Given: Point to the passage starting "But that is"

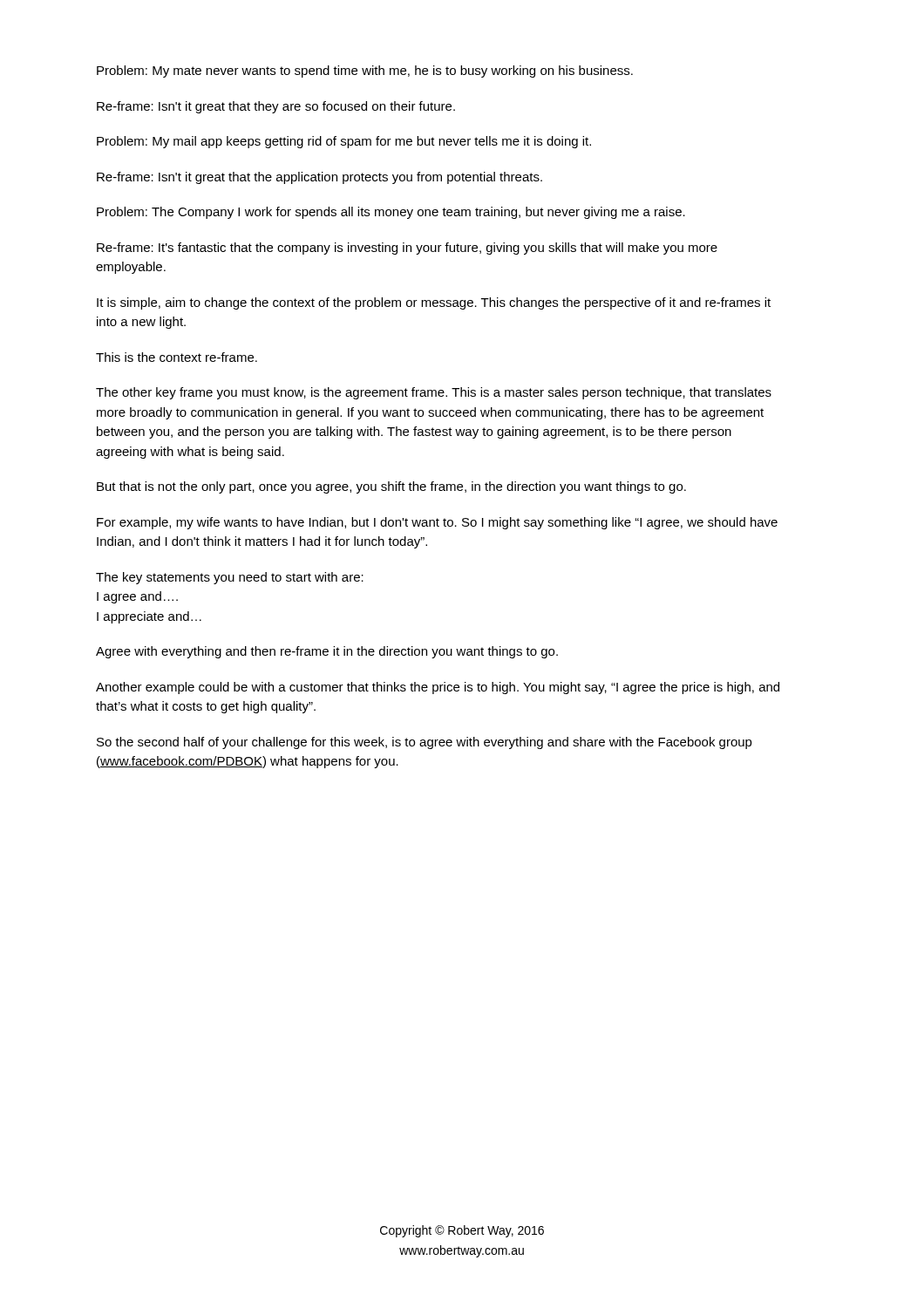Looking at the screenshot, I should pos(391,486).
